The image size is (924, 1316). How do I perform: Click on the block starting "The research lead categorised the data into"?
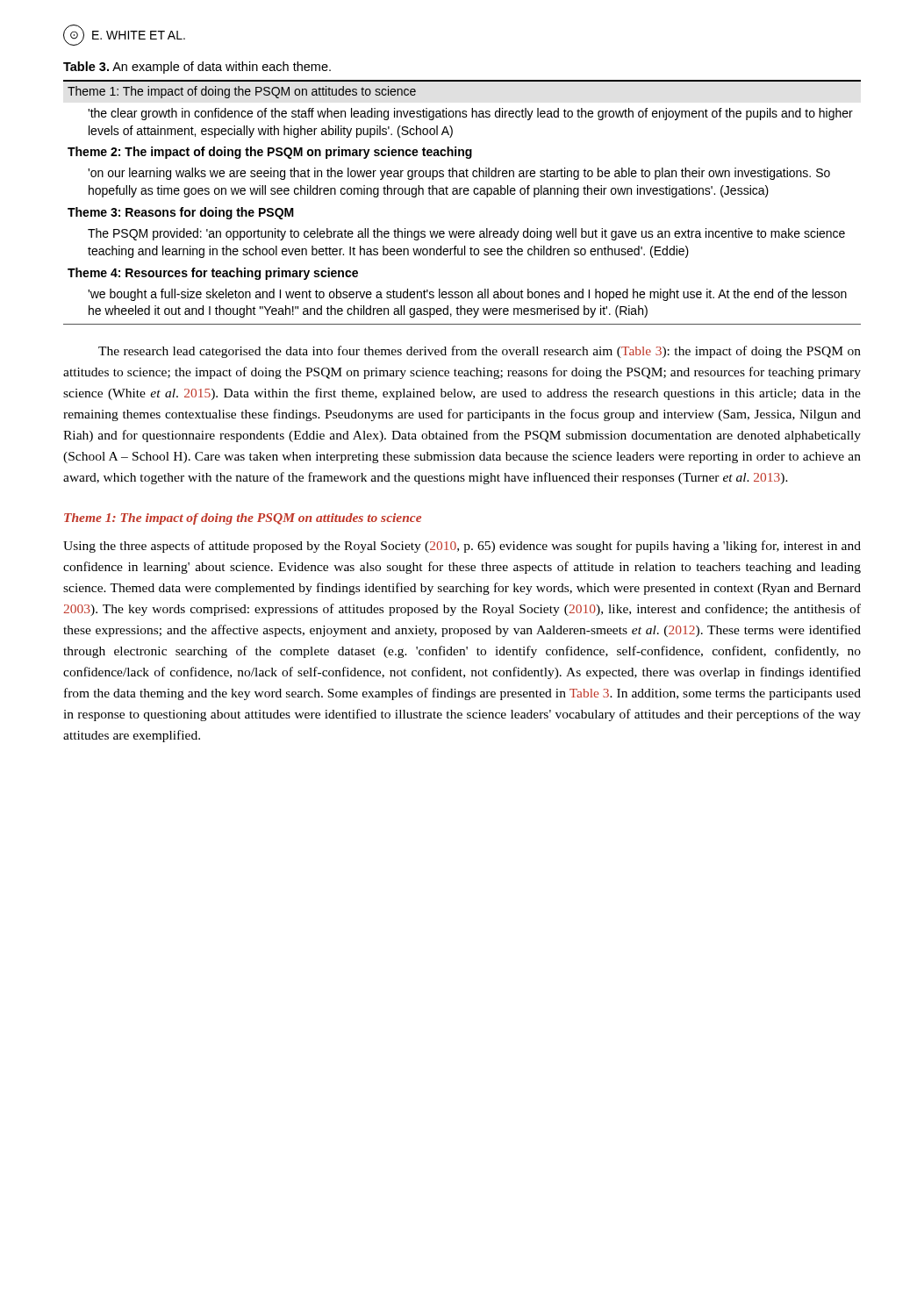tap(462, 414)
